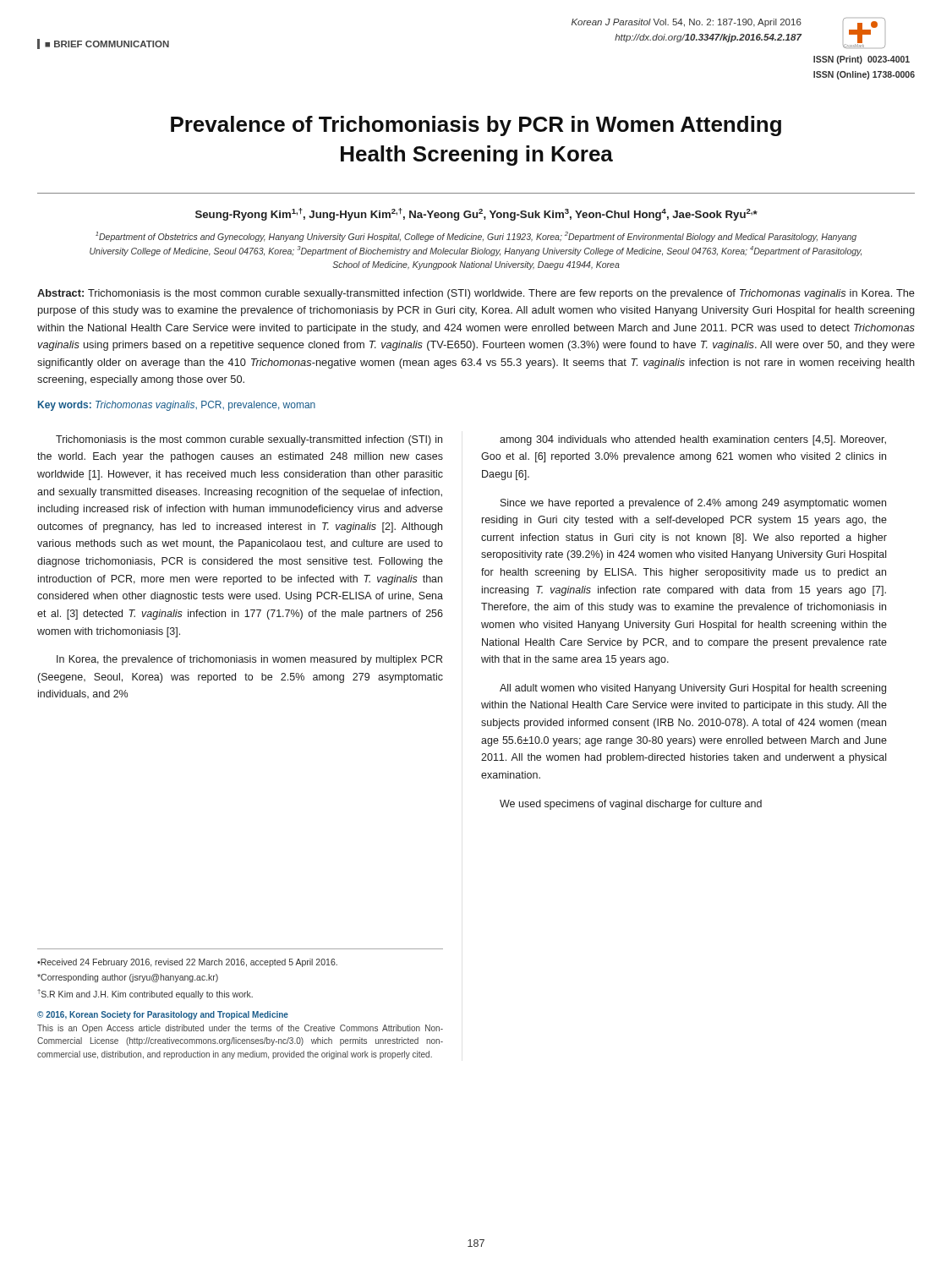
Task: Locate the title that says "Prevalence of Trichomoniasis by PCR in"
Action: coord(476,139)
